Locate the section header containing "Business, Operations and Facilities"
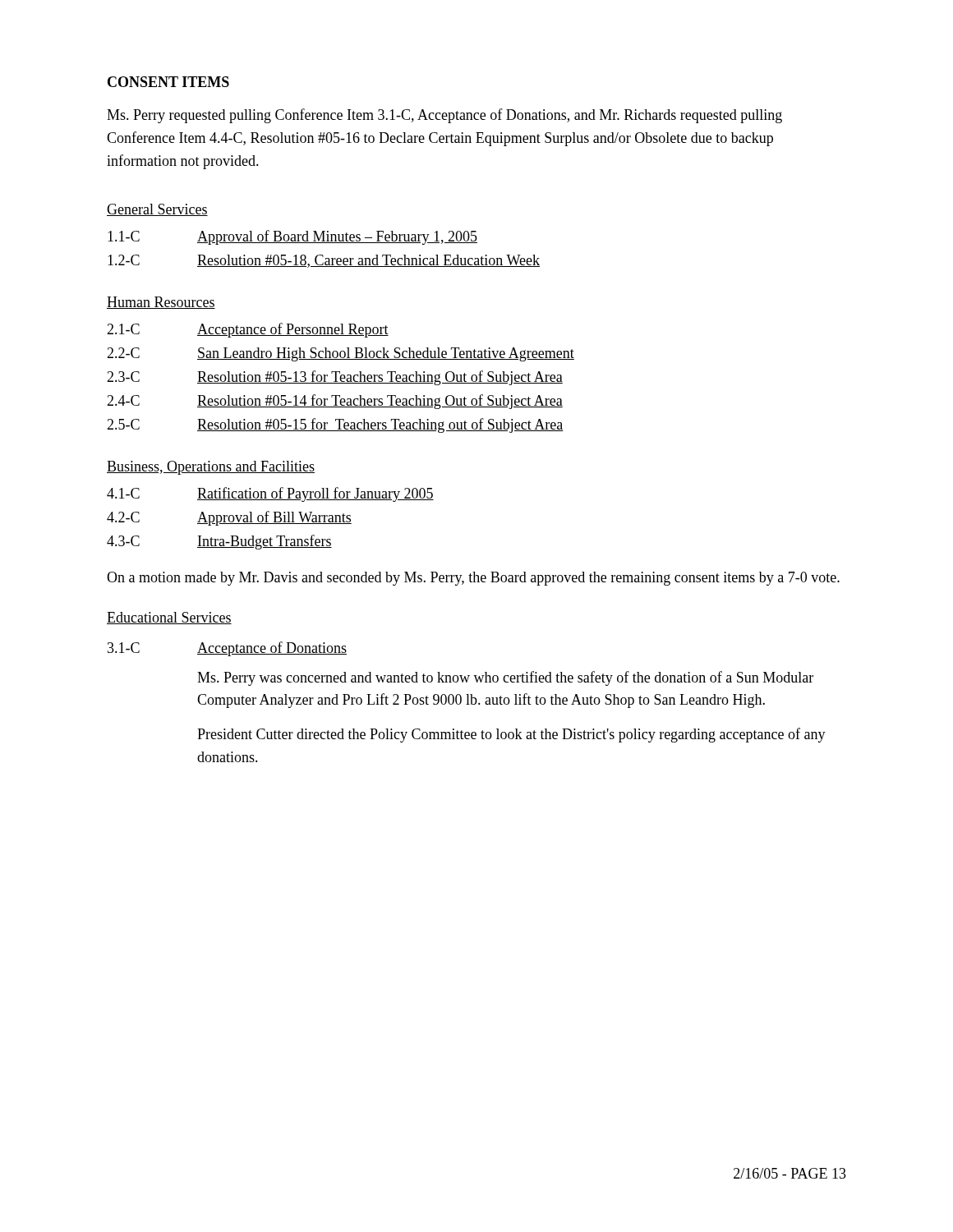The height and width of the screenshot is (1232, 953). [x=211, y=466]
